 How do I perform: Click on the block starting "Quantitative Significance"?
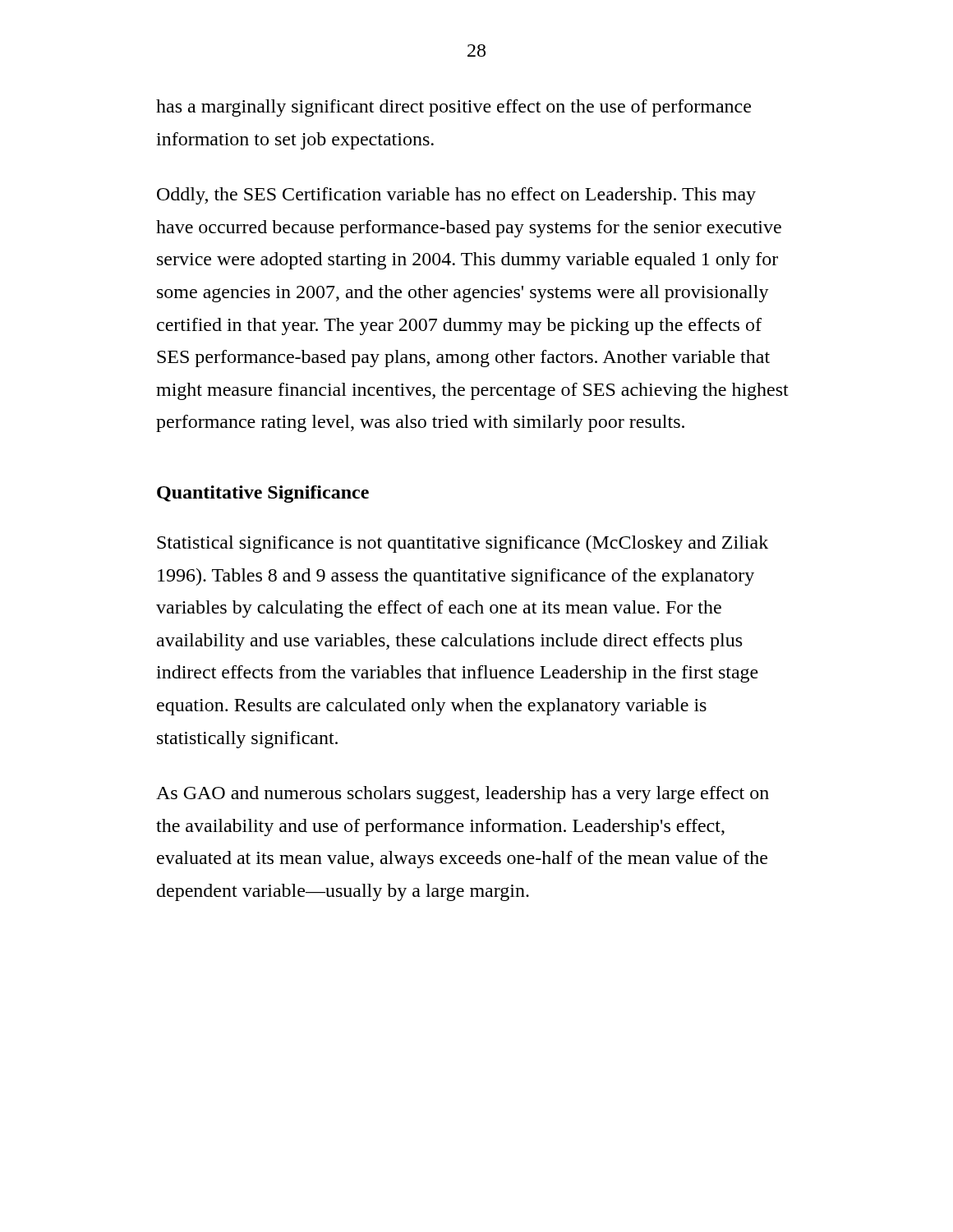[263, 492]
